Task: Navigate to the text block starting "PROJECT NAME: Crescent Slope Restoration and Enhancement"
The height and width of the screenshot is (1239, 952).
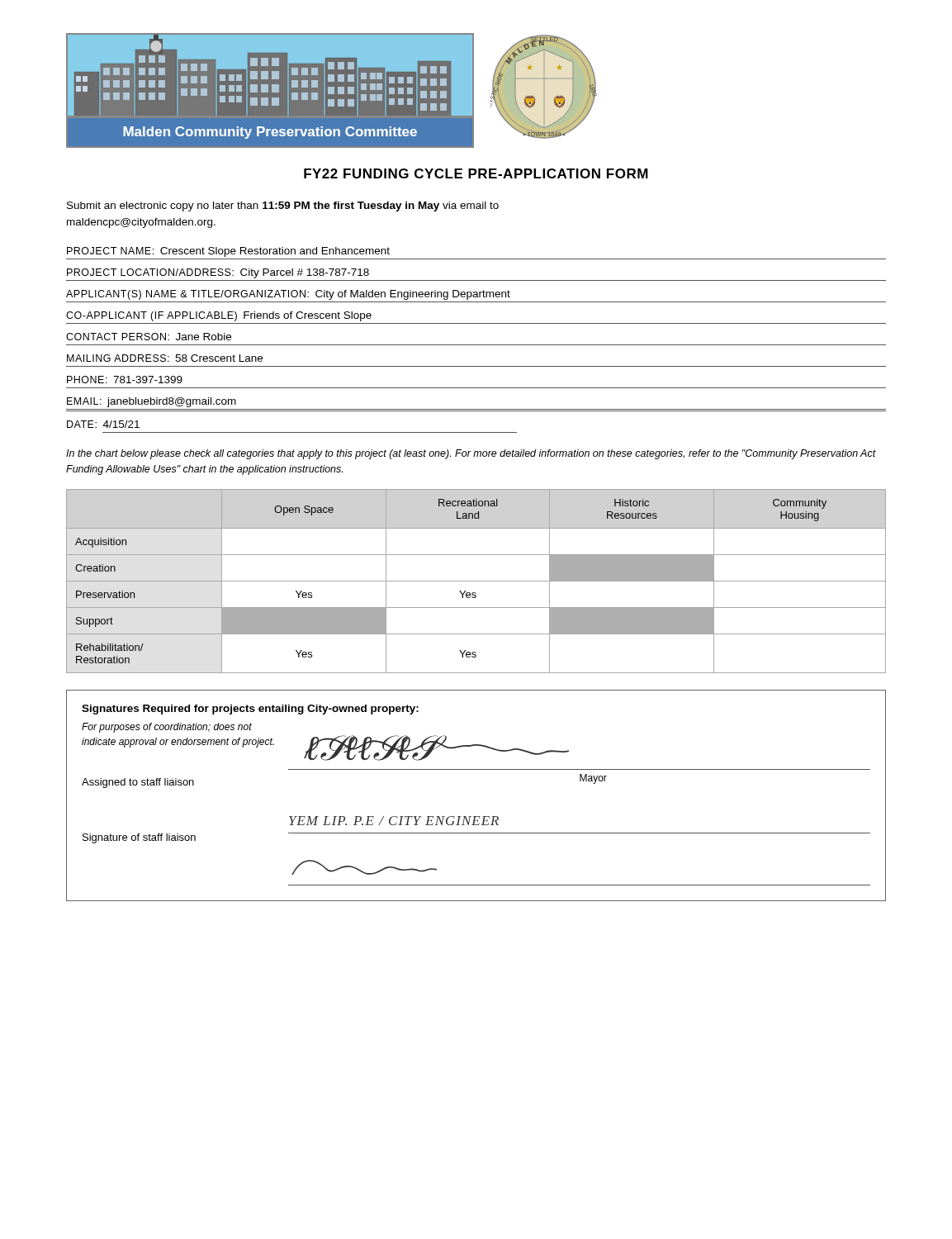Action: (476, 250)
